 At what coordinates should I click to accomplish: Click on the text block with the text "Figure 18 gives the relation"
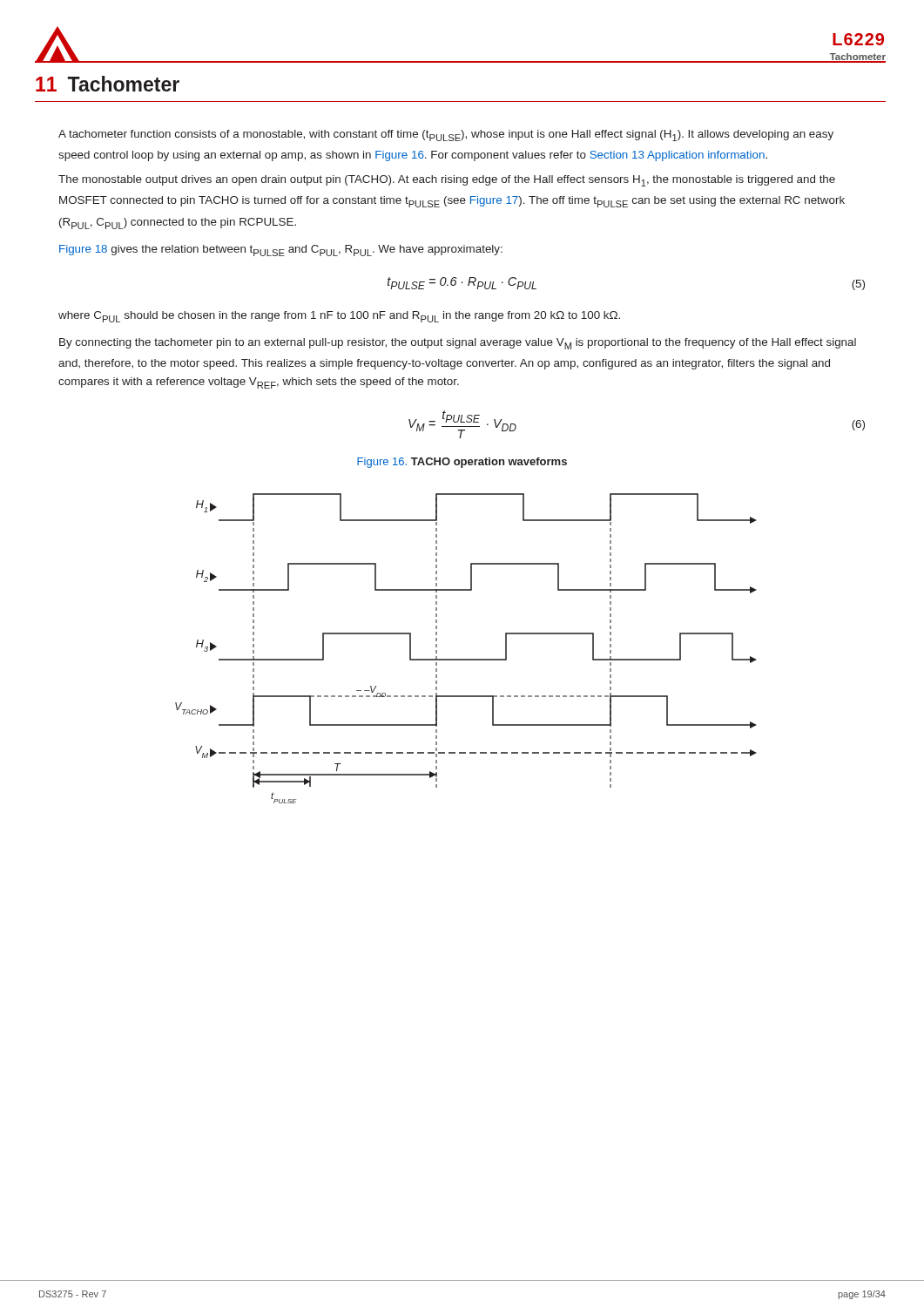[x=281, y=250]
